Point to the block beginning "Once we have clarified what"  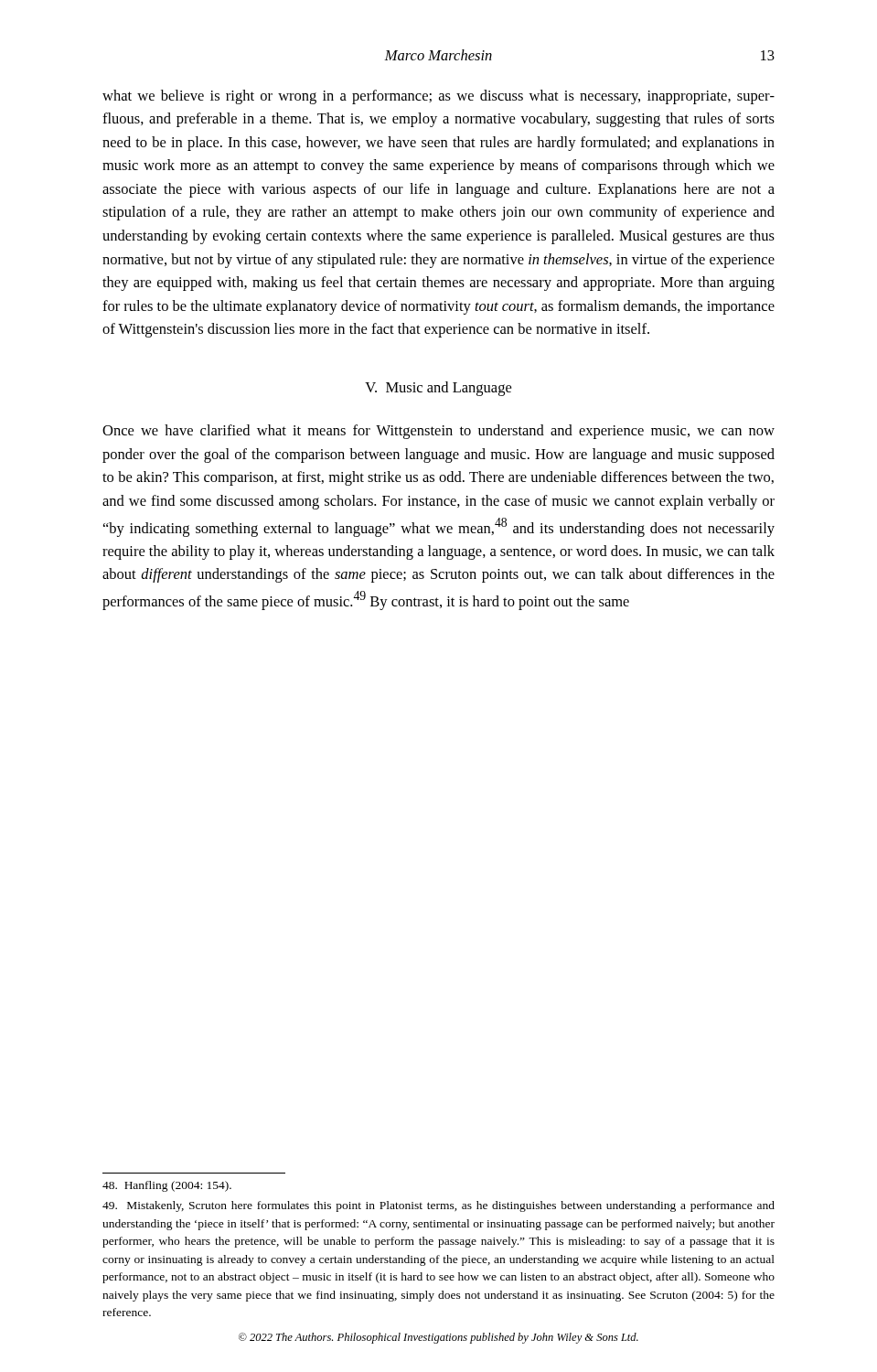point(438,516)
